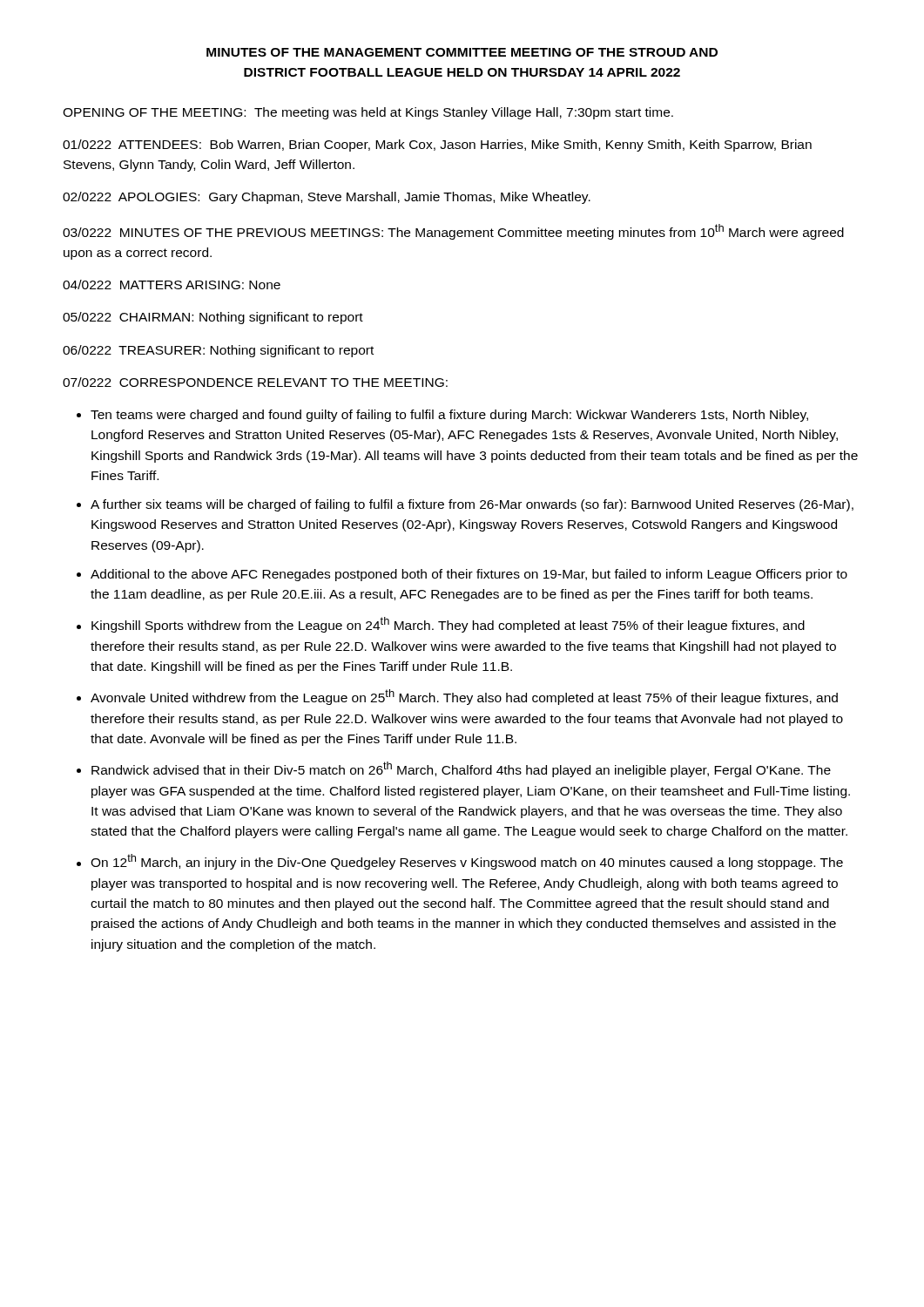Navigate to the block starting "A further six teams will be charged of"
The width and height of the screenshot is (924, 1307).
[x=476, y=525]
